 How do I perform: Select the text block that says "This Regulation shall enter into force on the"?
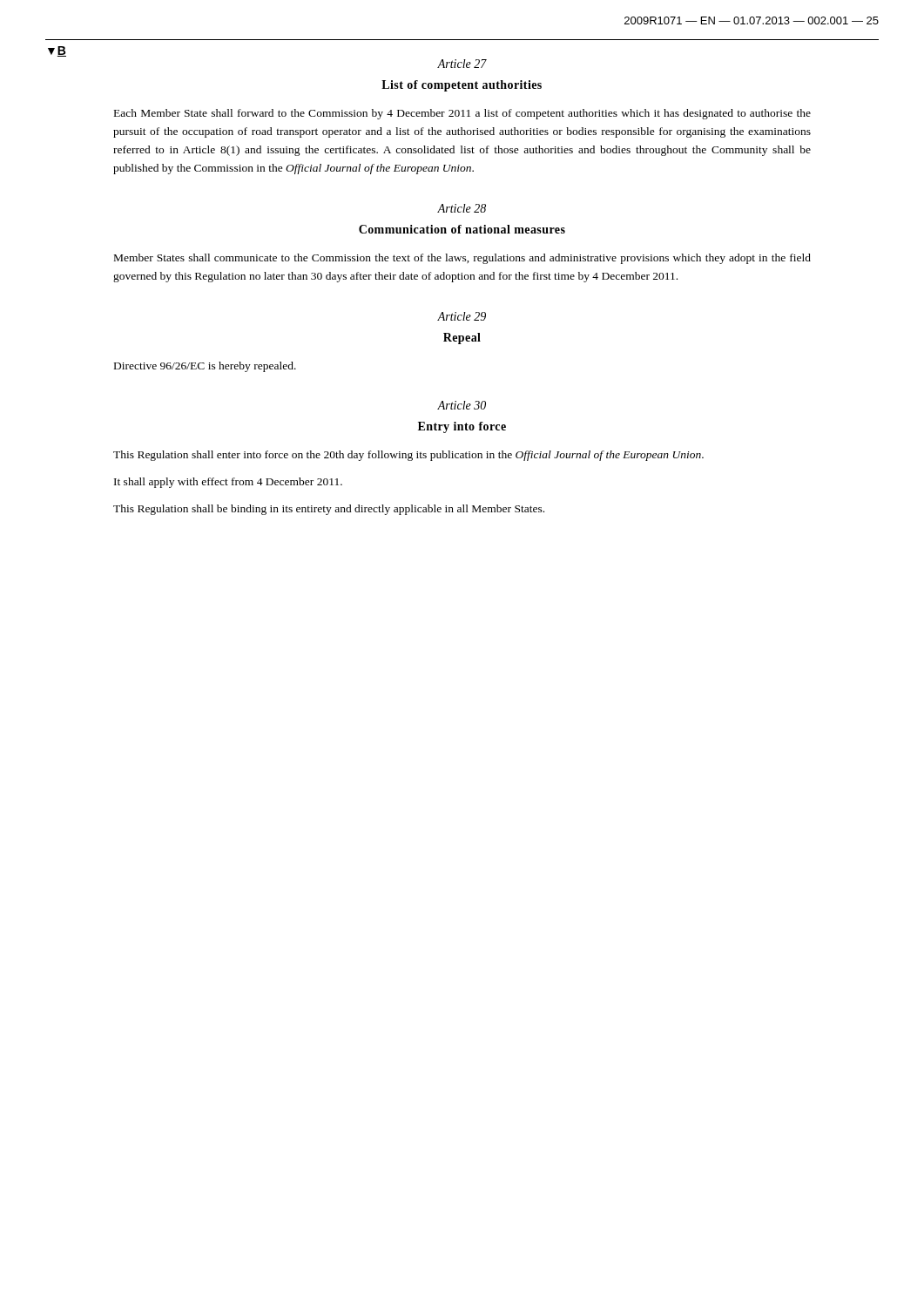point(409,455)
